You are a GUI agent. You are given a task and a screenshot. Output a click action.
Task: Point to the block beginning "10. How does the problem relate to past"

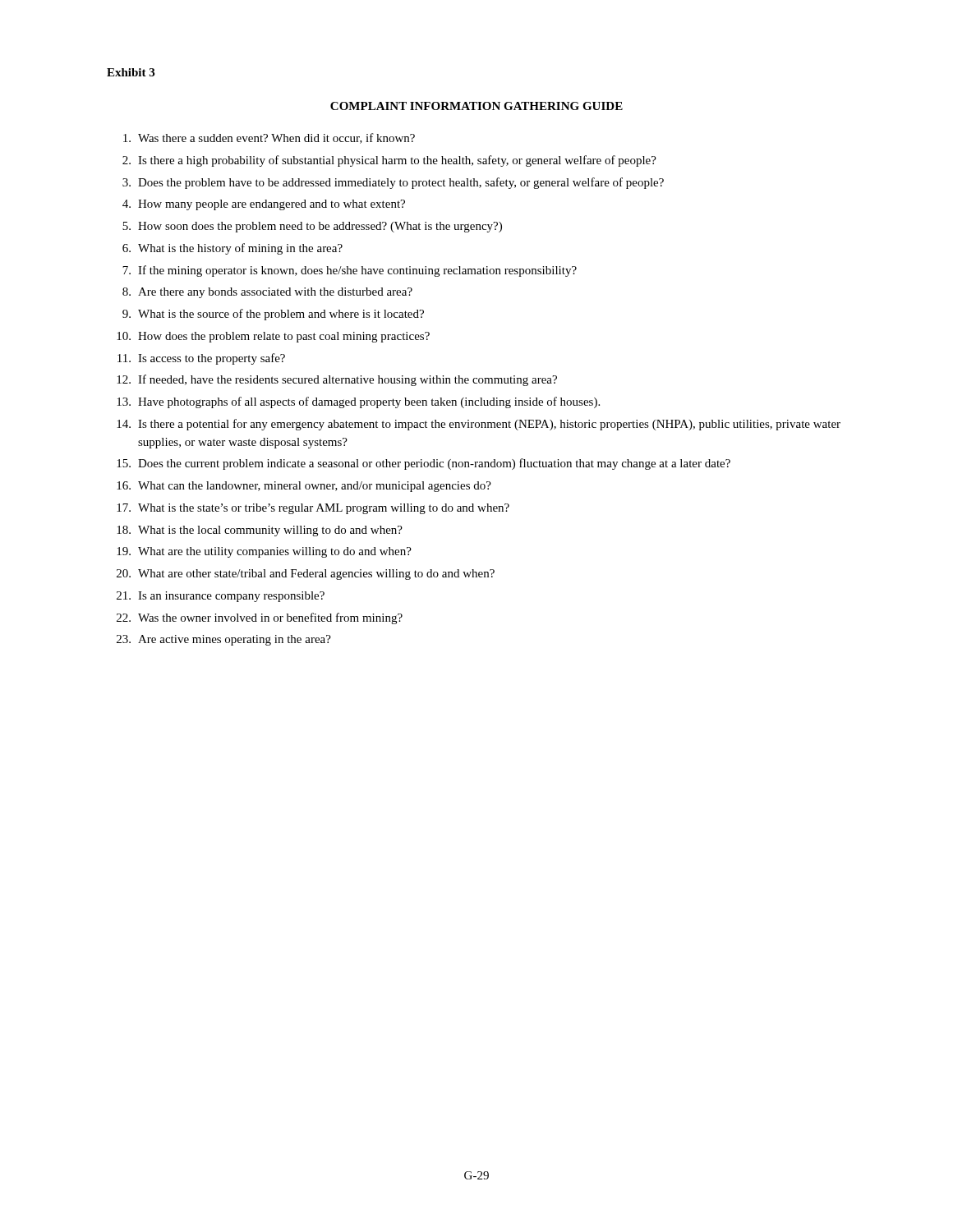(x=273, y=337)
